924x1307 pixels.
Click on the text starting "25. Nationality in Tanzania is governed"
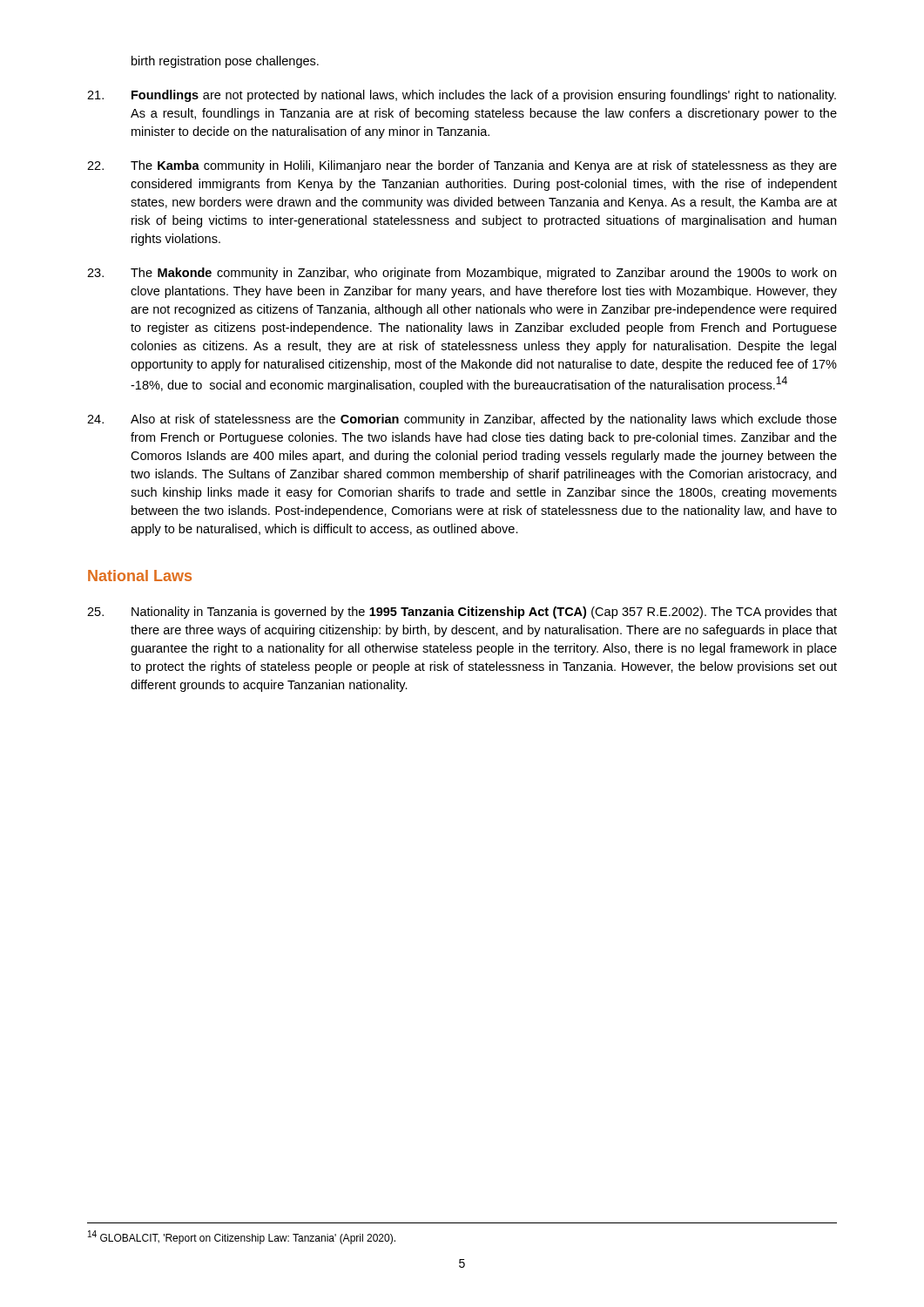pyautogui.click(x=462, y=649)
